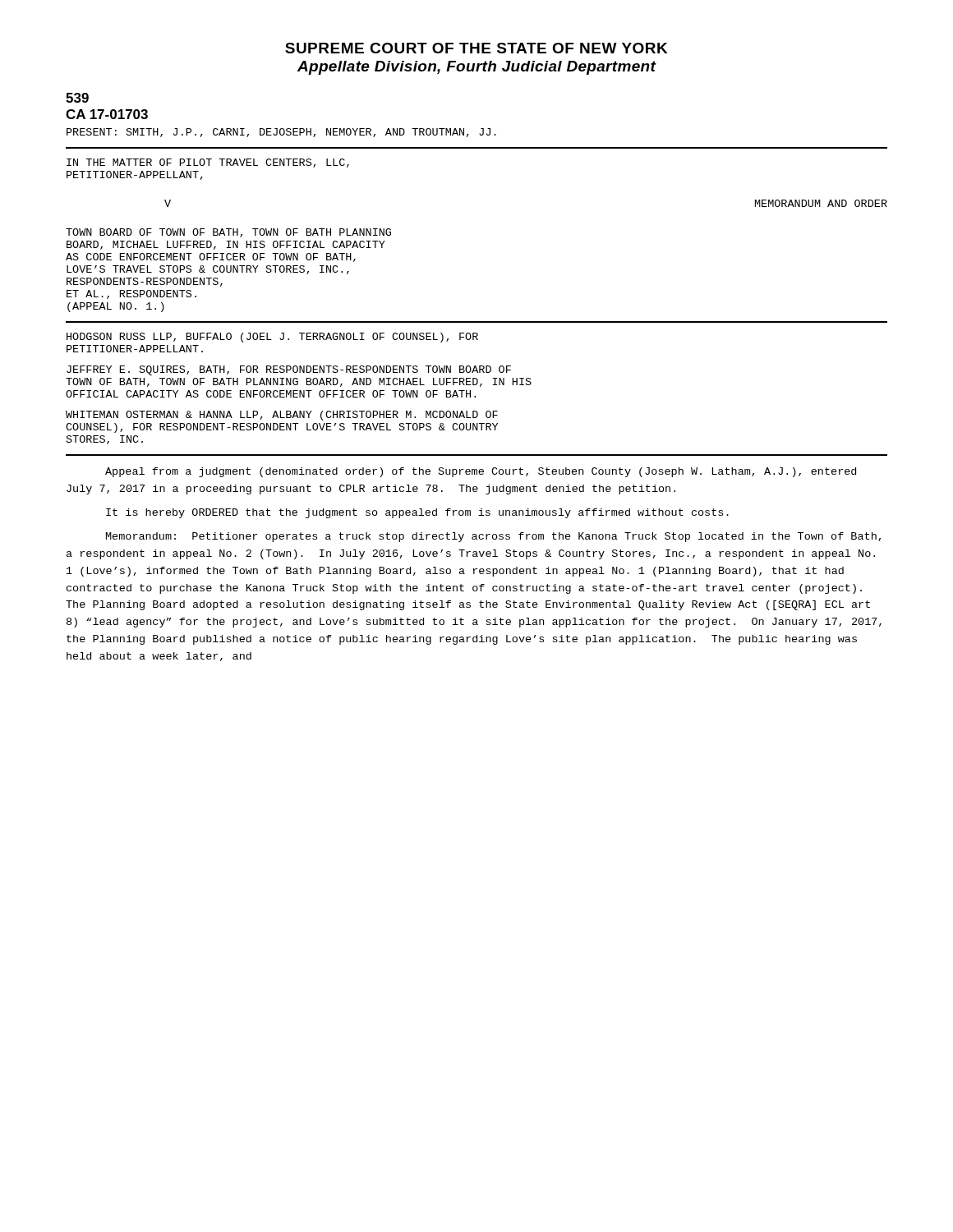Viewport: 953px width, 1232px height.
Task: Find the block starting "JEFFREY E. SQUIRES, BATH,"
Action: [x=476, y=382]
